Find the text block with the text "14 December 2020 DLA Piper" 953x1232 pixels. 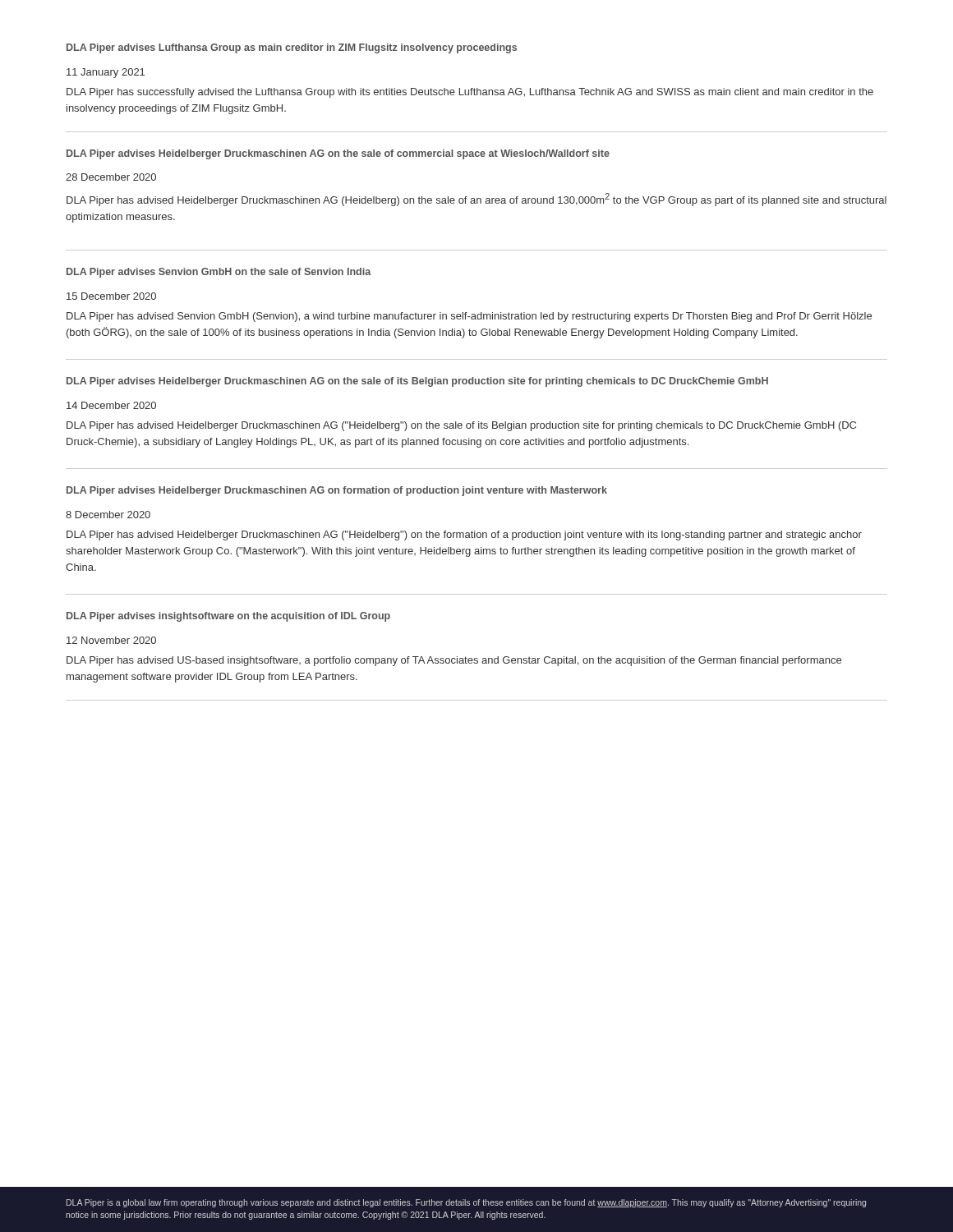point(476,422)
